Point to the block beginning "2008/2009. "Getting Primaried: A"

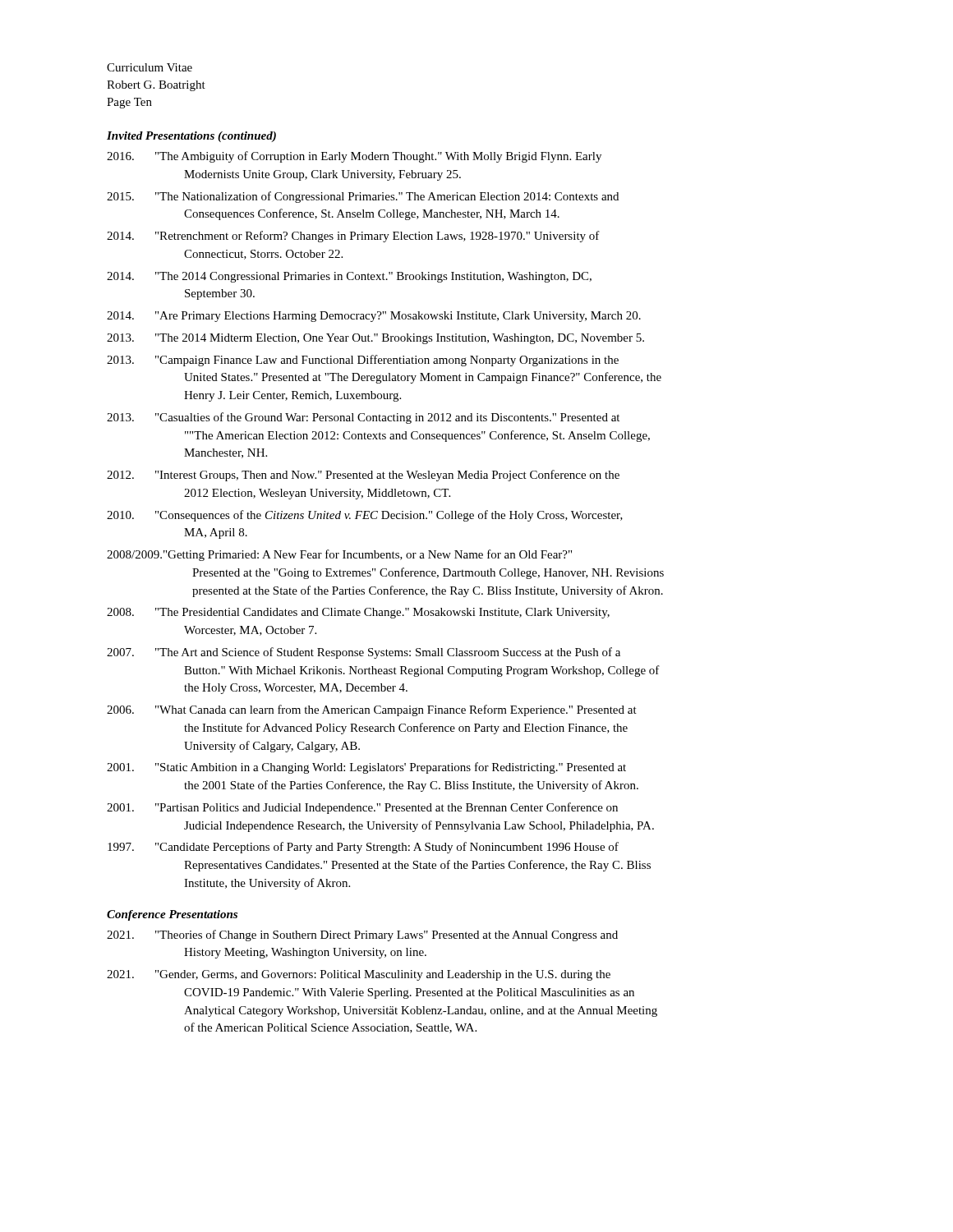coord(476,573)
